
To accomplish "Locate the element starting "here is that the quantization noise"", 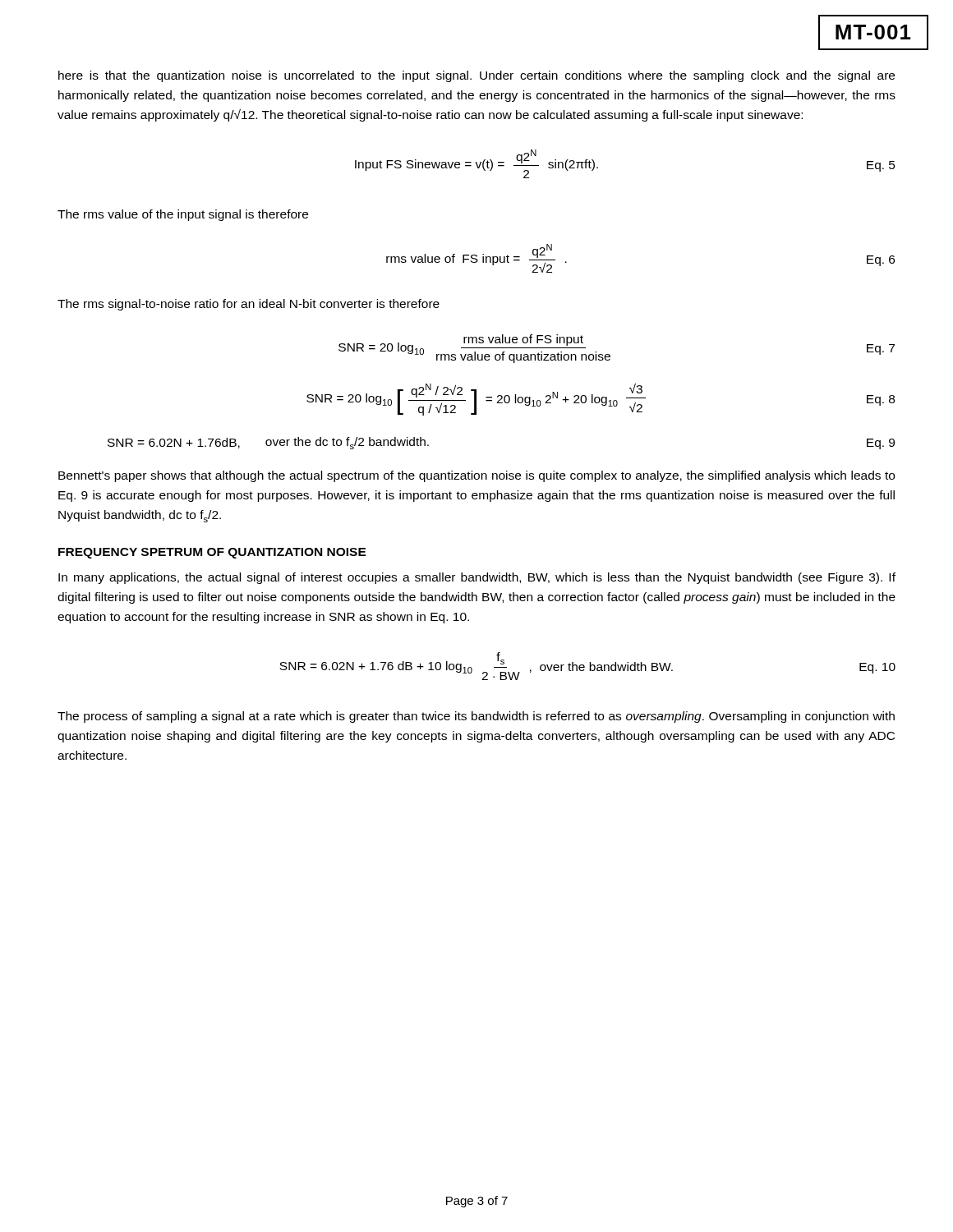I will [476, 95].
